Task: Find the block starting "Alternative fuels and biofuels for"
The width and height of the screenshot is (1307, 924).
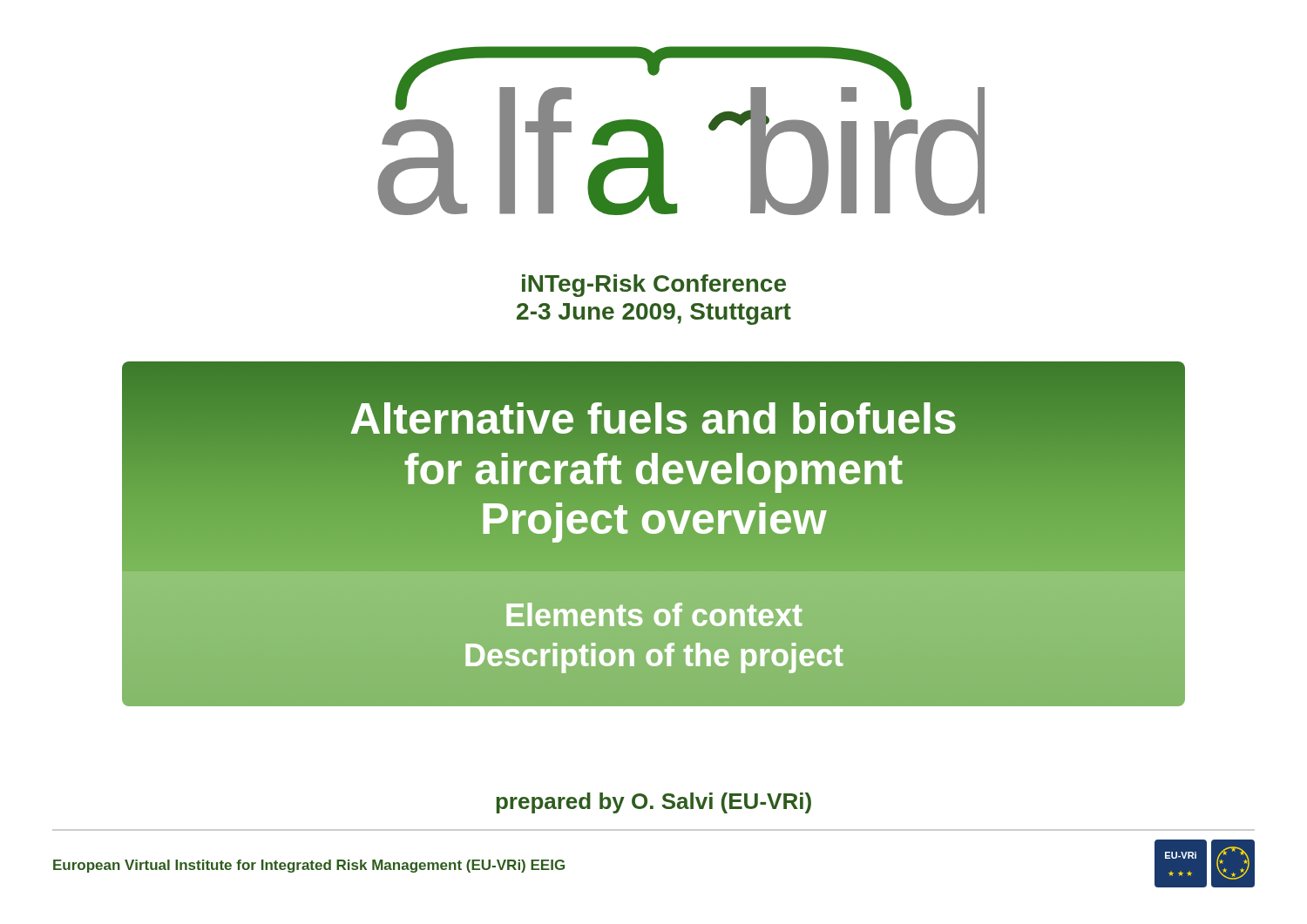Action: 654,470
